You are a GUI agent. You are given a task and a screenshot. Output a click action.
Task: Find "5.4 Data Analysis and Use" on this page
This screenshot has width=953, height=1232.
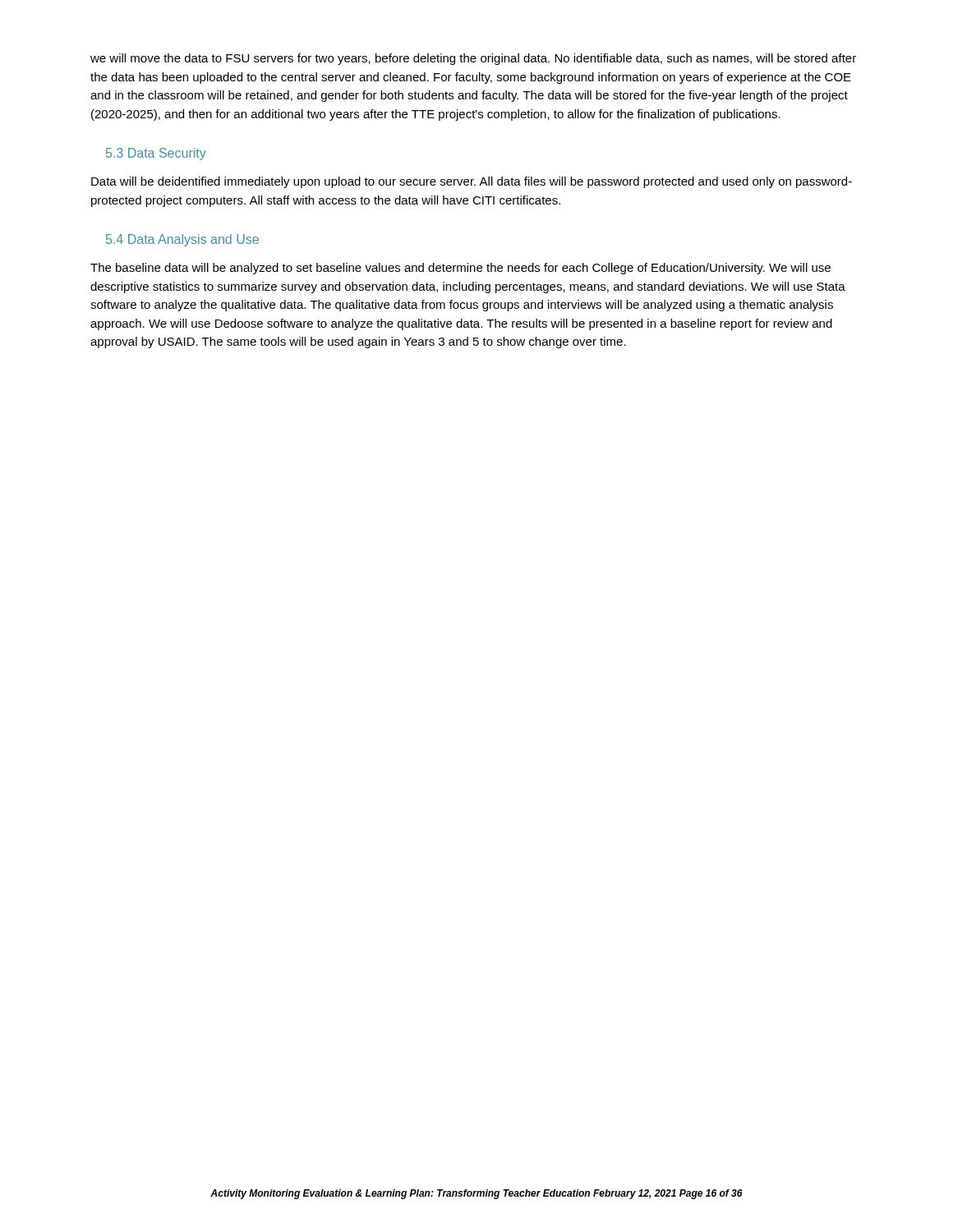tap(182, 239)
